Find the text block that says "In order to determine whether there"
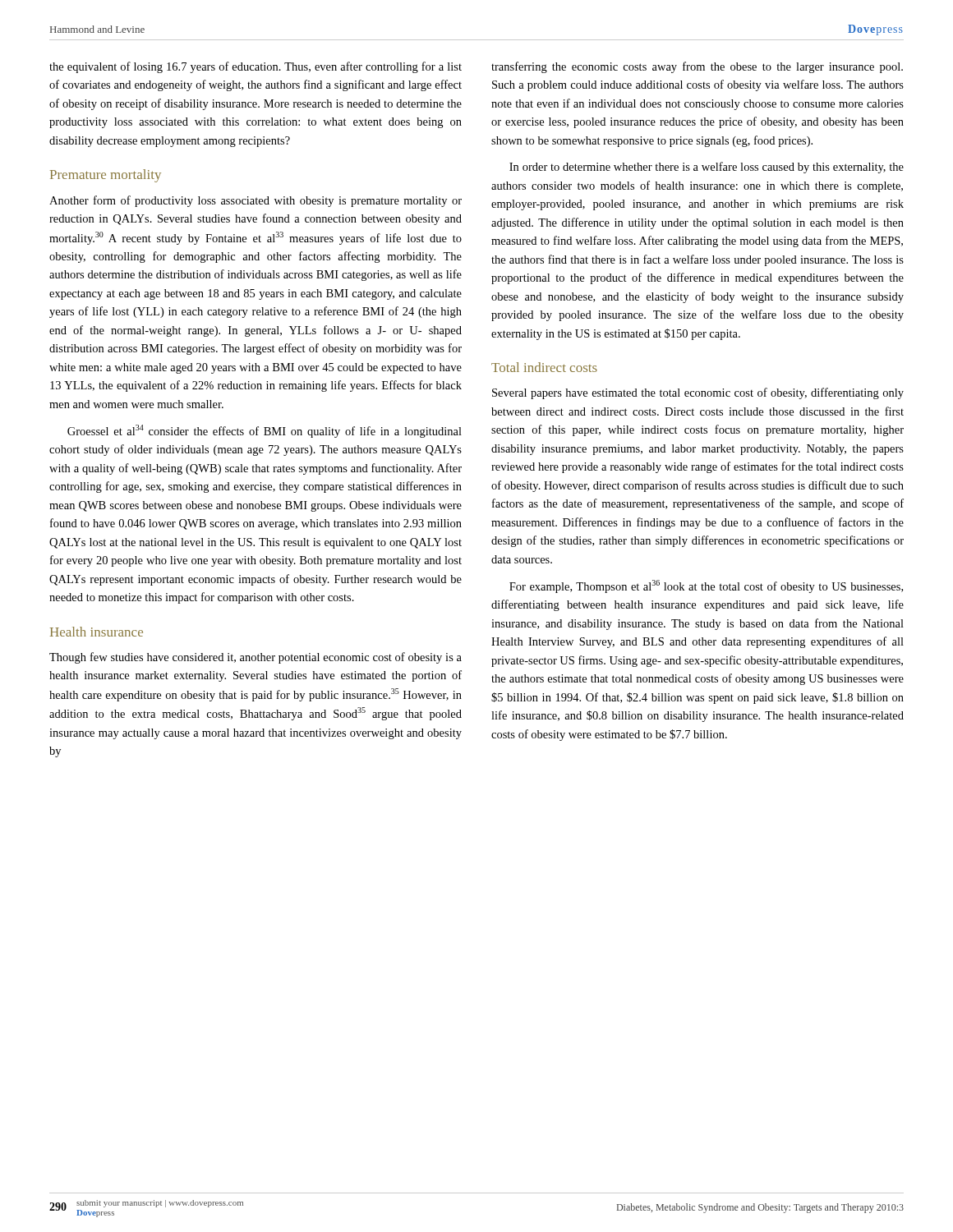The image size is (953, 1232). 698,250
